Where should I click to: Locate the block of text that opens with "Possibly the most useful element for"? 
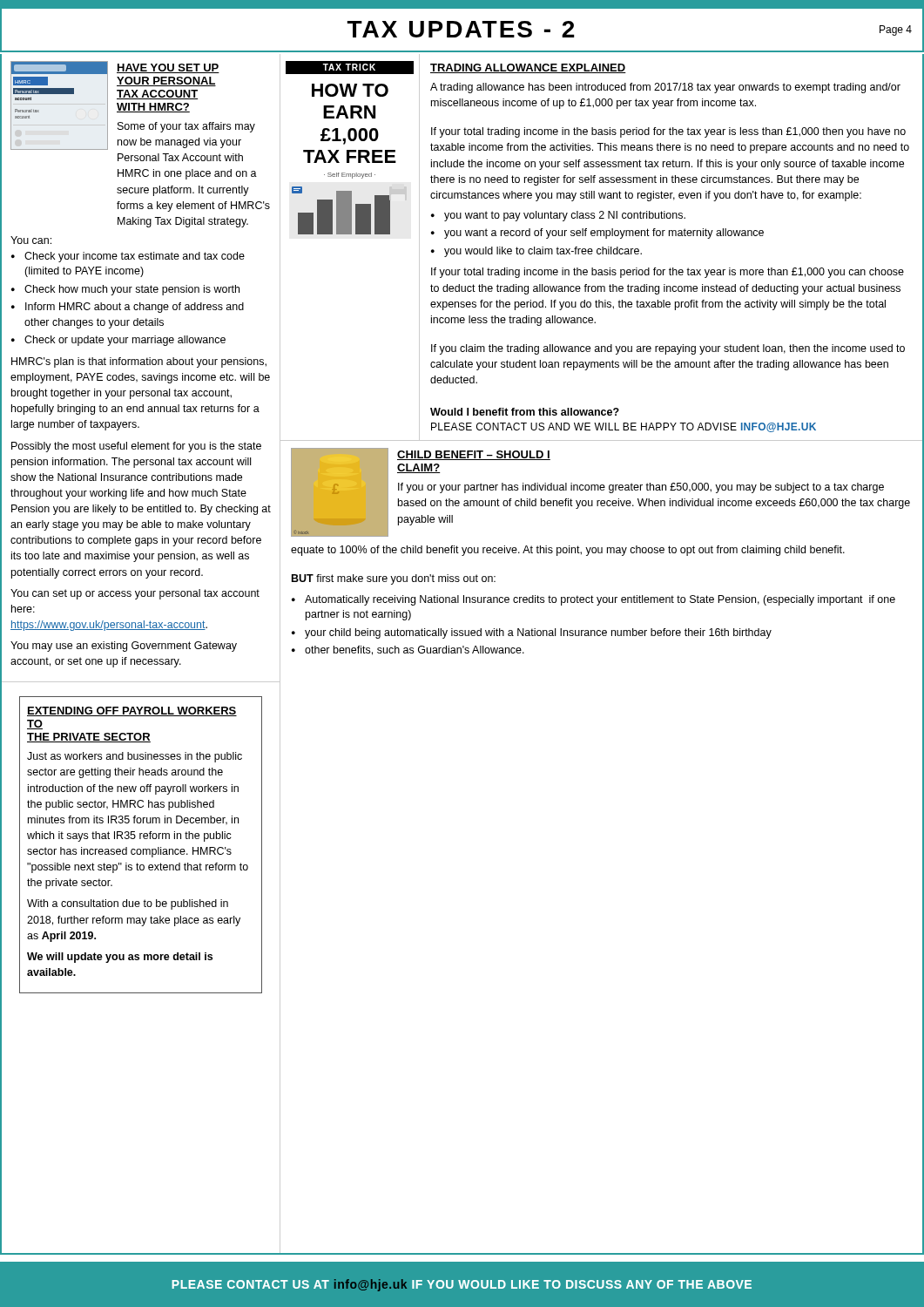141,509
